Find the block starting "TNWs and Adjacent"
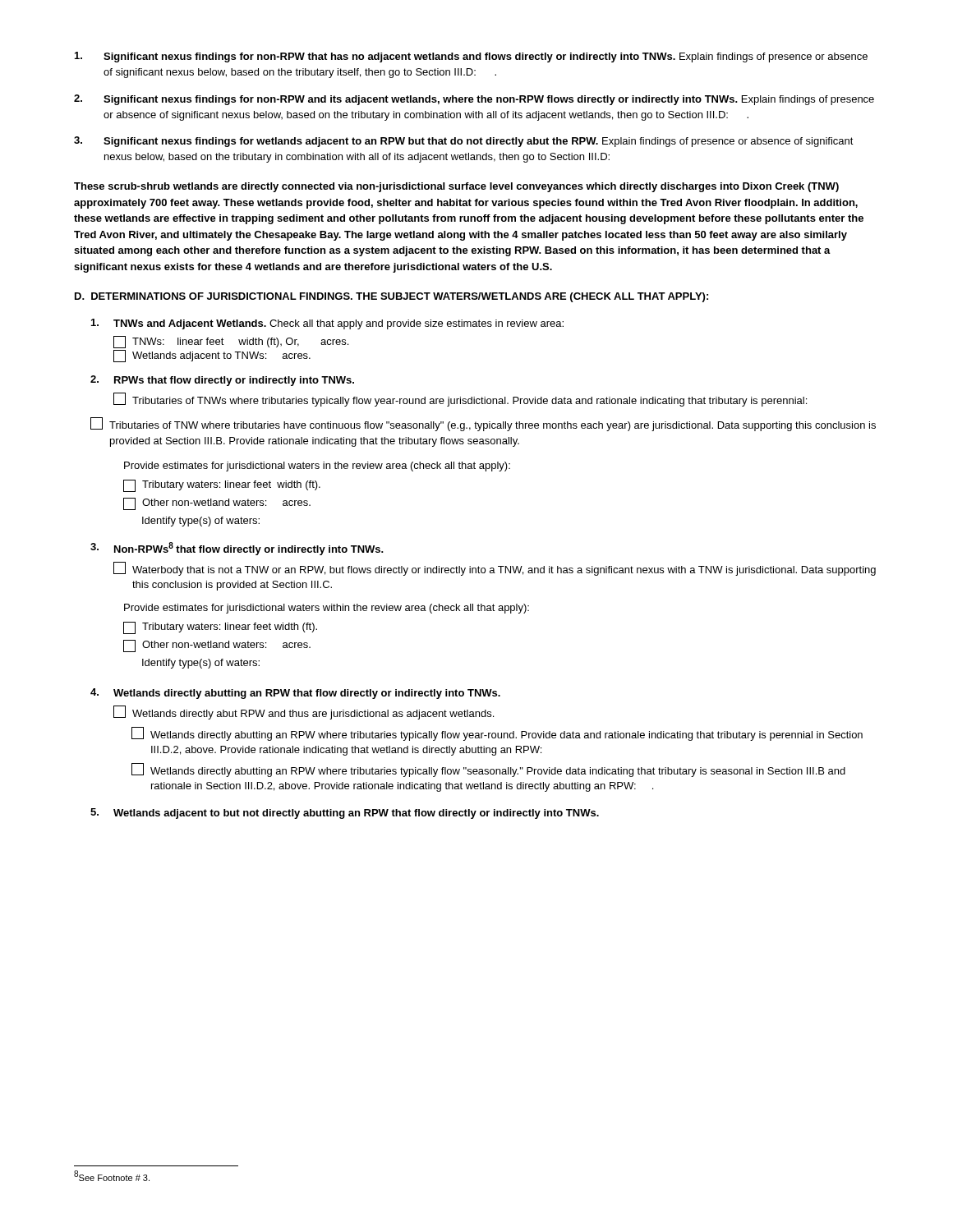 [327, 324]
